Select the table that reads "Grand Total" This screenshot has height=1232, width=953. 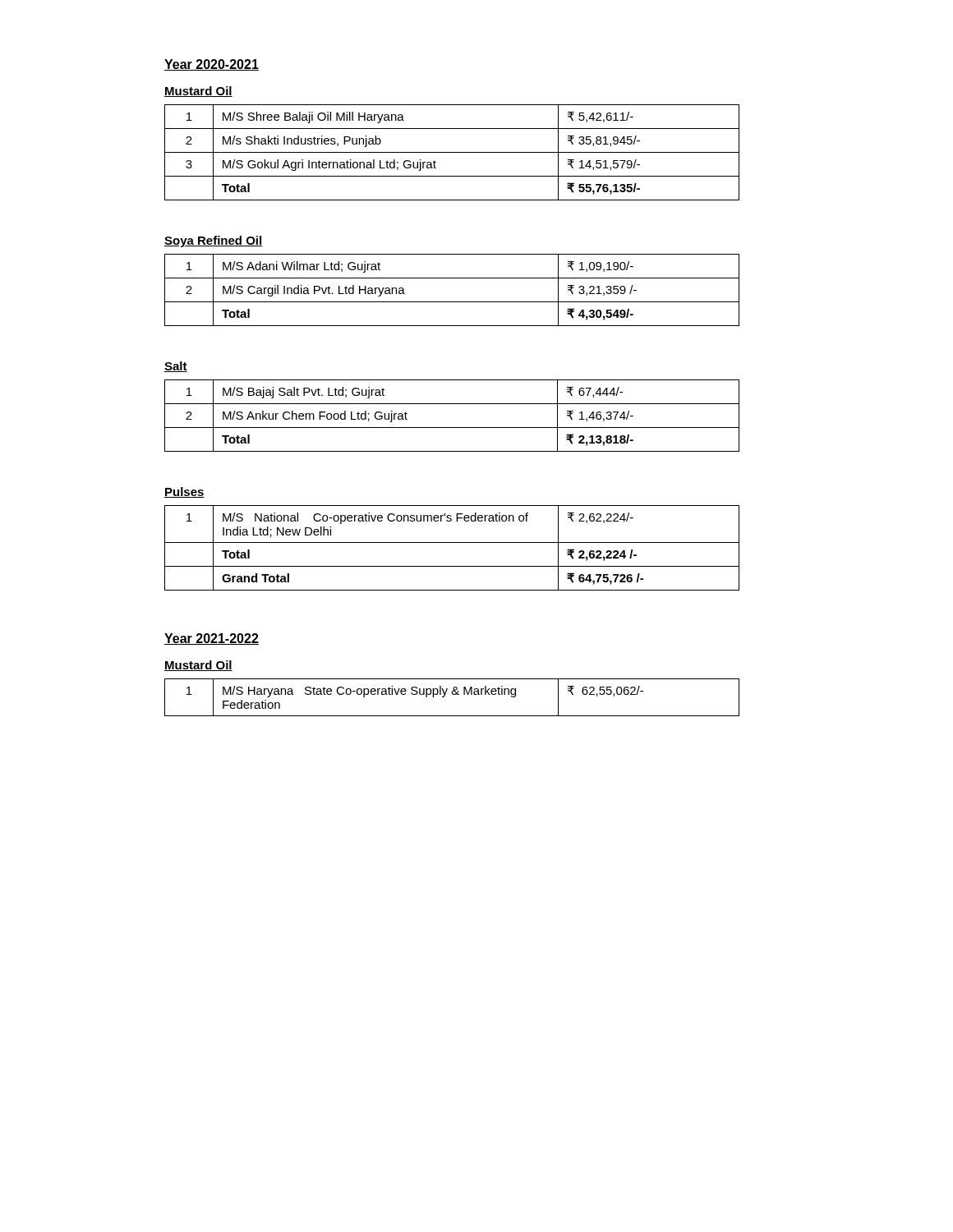[476, 548]
